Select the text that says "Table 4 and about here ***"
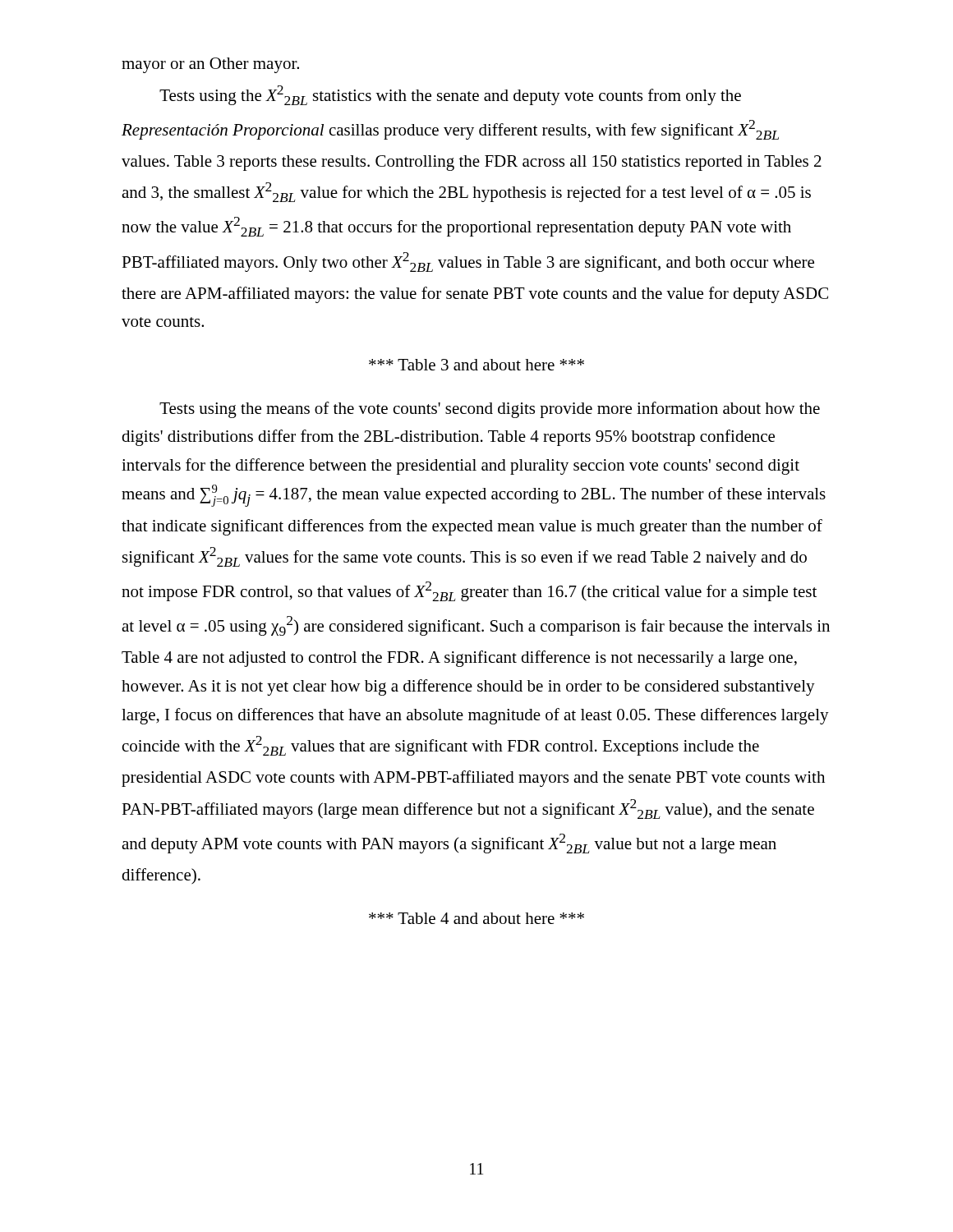Image resolution: width=953 pixels, height=1232 pixels. (476, 918)
